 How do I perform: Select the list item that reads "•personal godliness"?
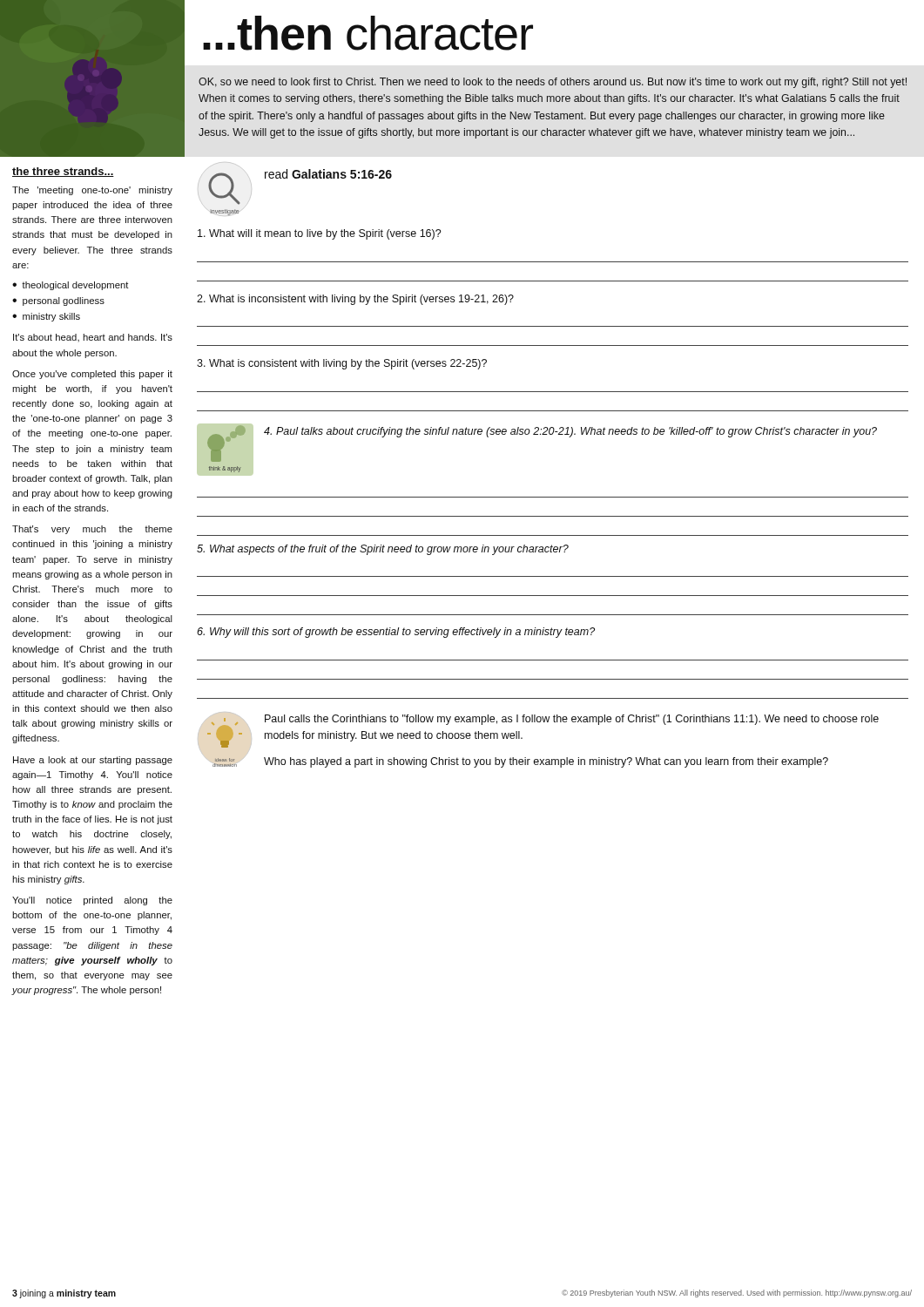(x=58, y=301)
